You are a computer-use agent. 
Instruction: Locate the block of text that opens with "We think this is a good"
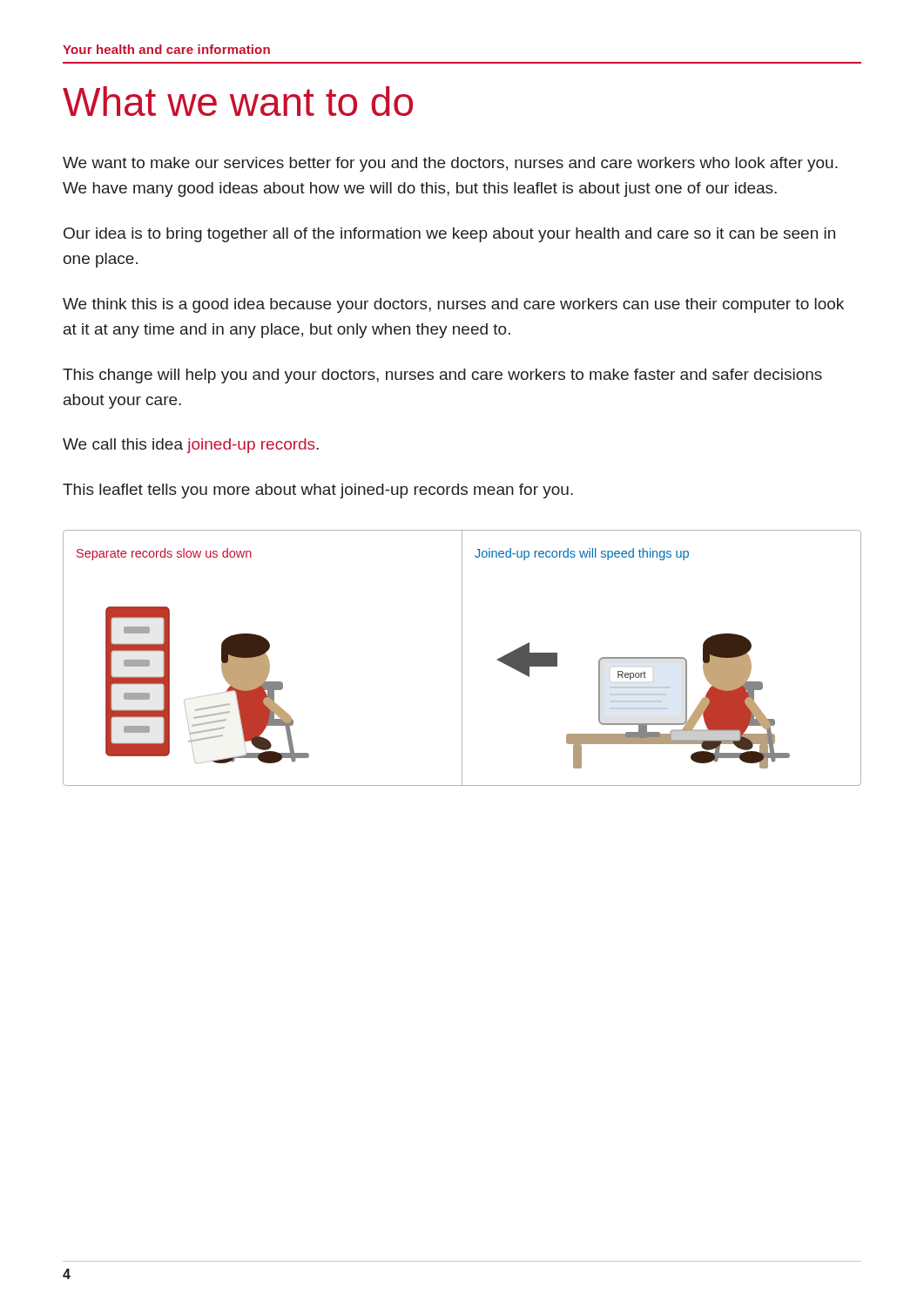453,316
